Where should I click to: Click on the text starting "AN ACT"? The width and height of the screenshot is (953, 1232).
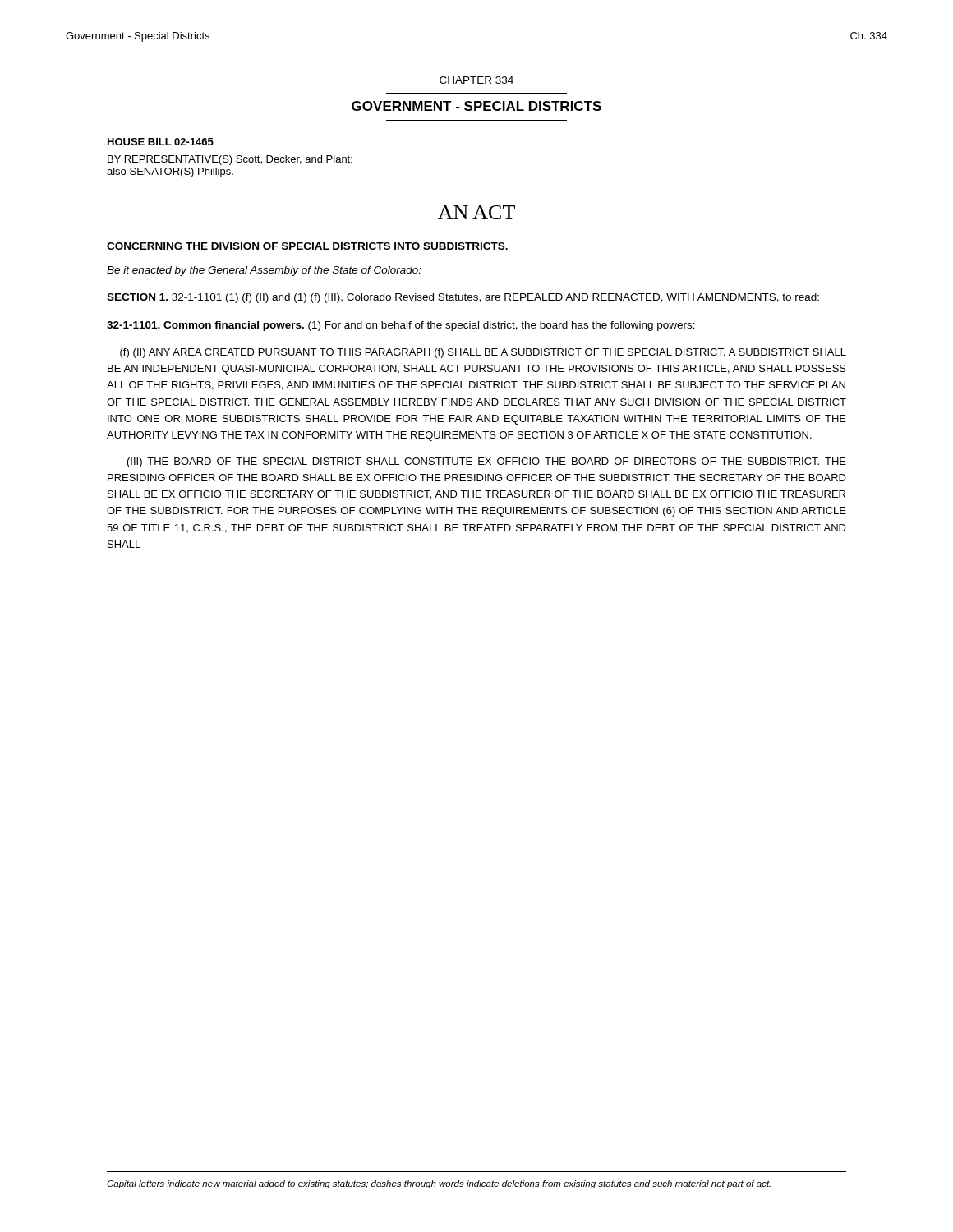tap(476, 212)
